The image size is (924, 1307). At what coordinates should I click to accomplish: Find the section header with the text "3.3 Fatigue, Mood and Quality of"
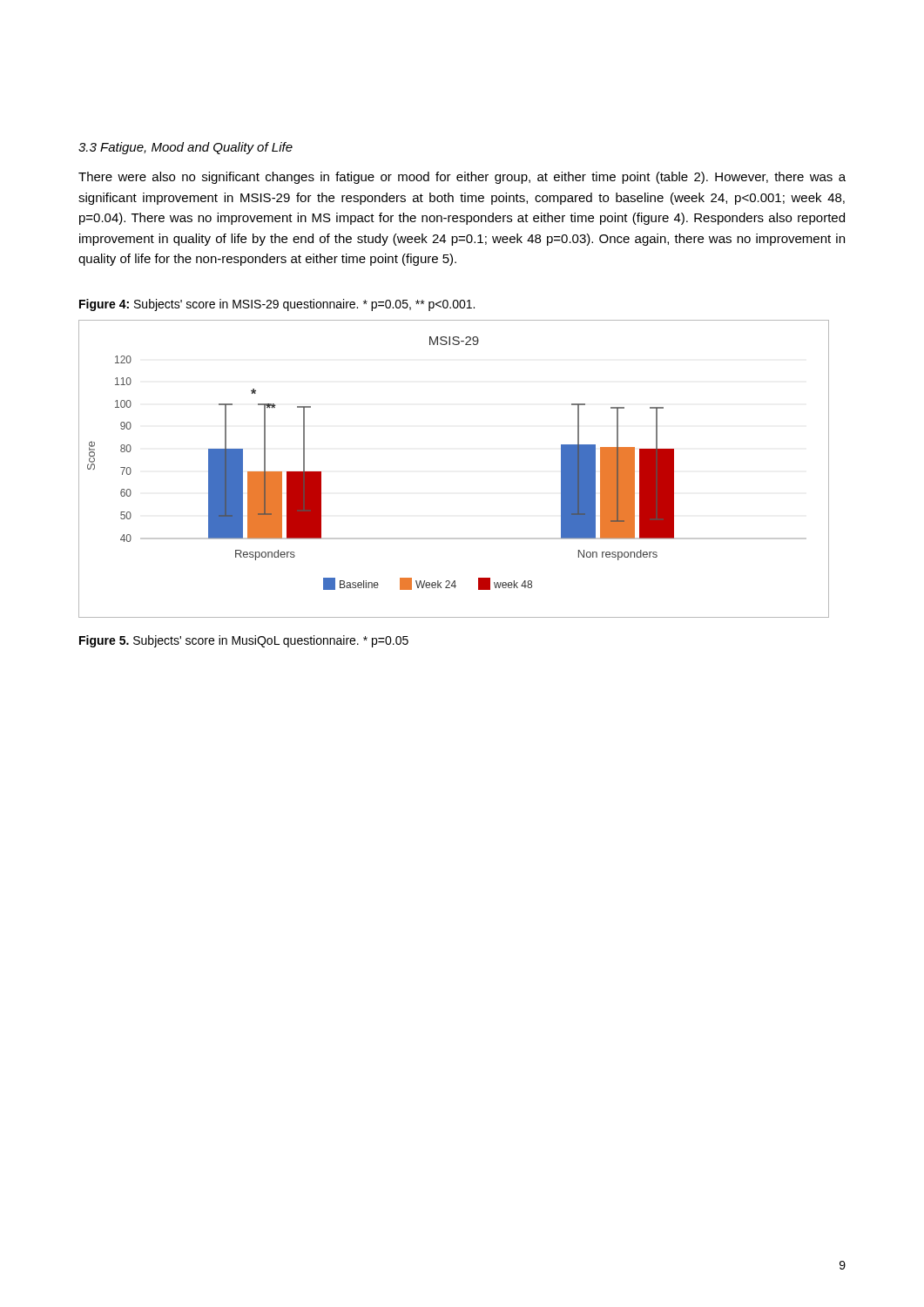(185, 147)
